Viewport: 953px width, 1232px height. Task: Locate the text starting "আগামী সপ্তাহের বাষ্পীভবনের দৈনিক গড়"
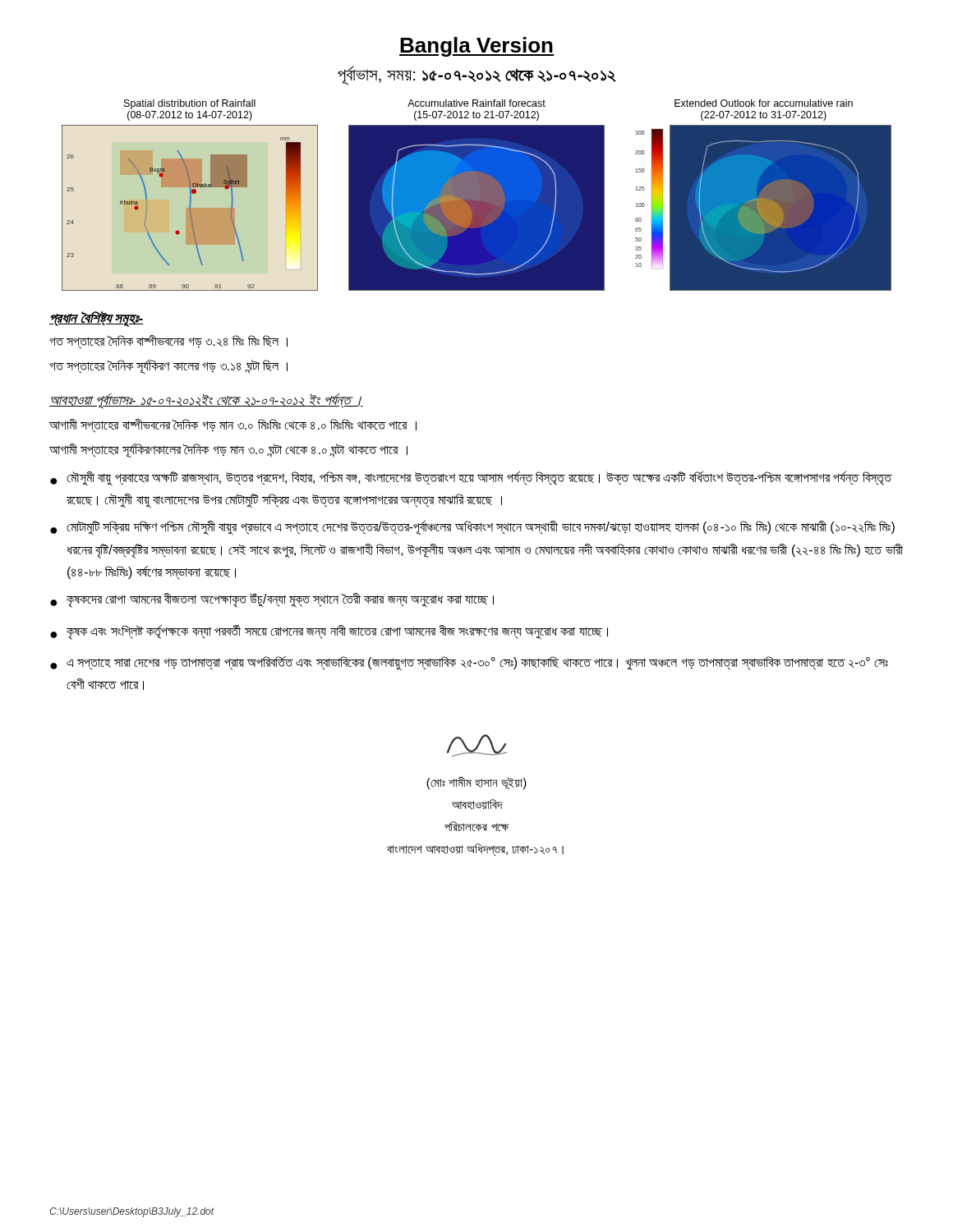234,425
